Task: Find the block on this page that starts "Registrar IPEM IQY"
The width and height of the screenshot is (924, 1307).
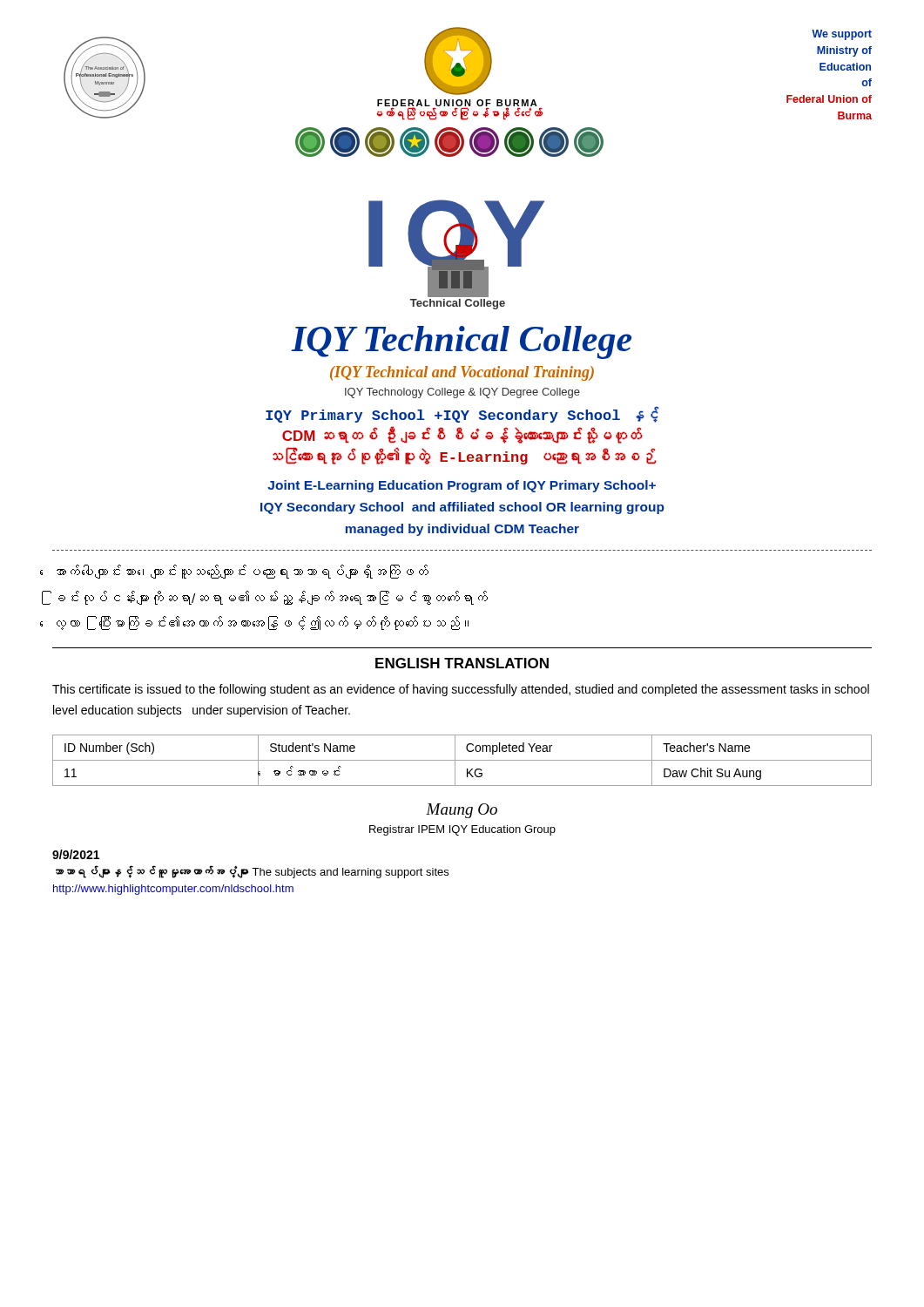Action: (462, 829)
